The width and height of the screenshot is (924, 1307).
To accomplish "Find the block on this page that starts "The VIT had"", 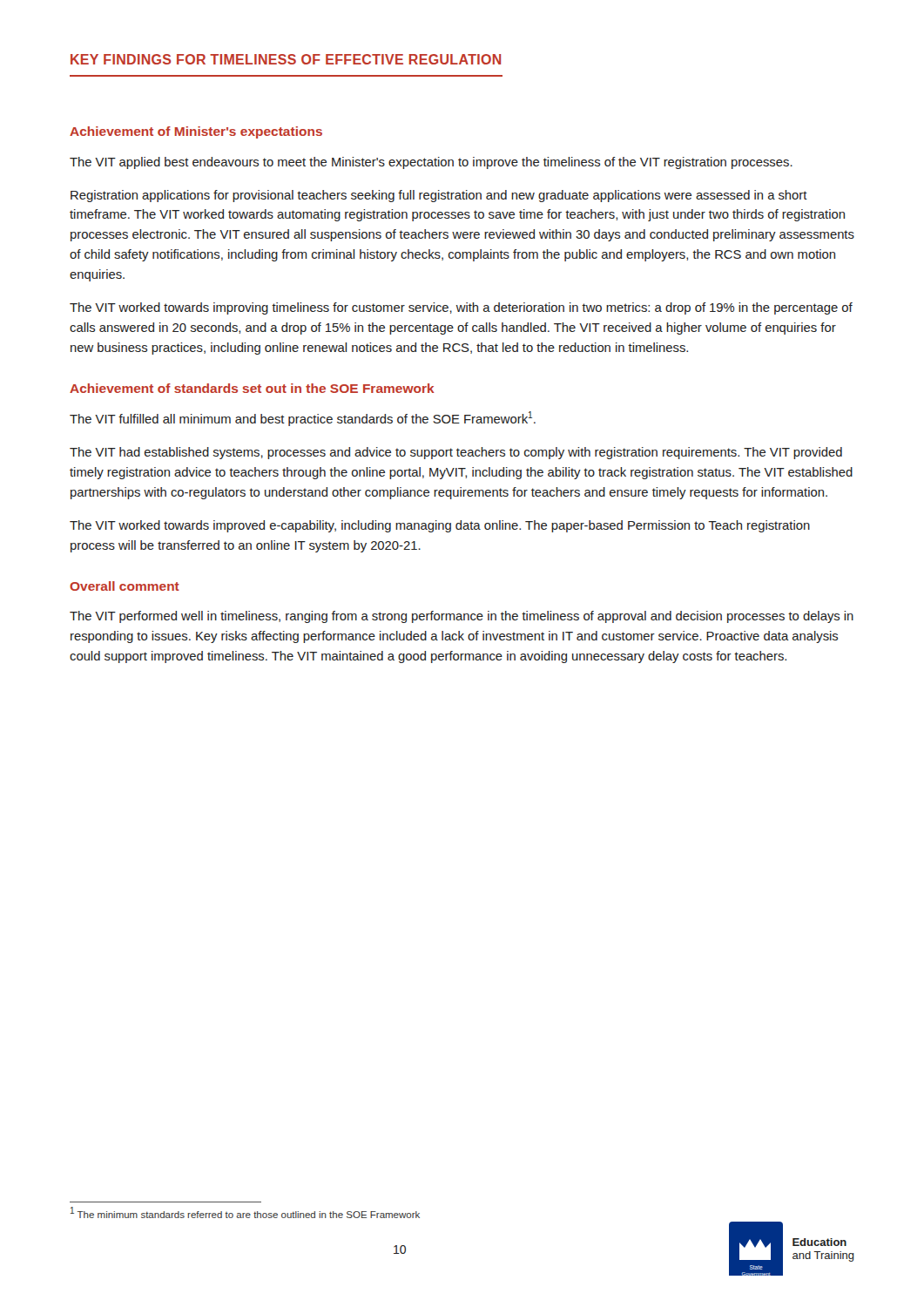I will click(462, 473).
